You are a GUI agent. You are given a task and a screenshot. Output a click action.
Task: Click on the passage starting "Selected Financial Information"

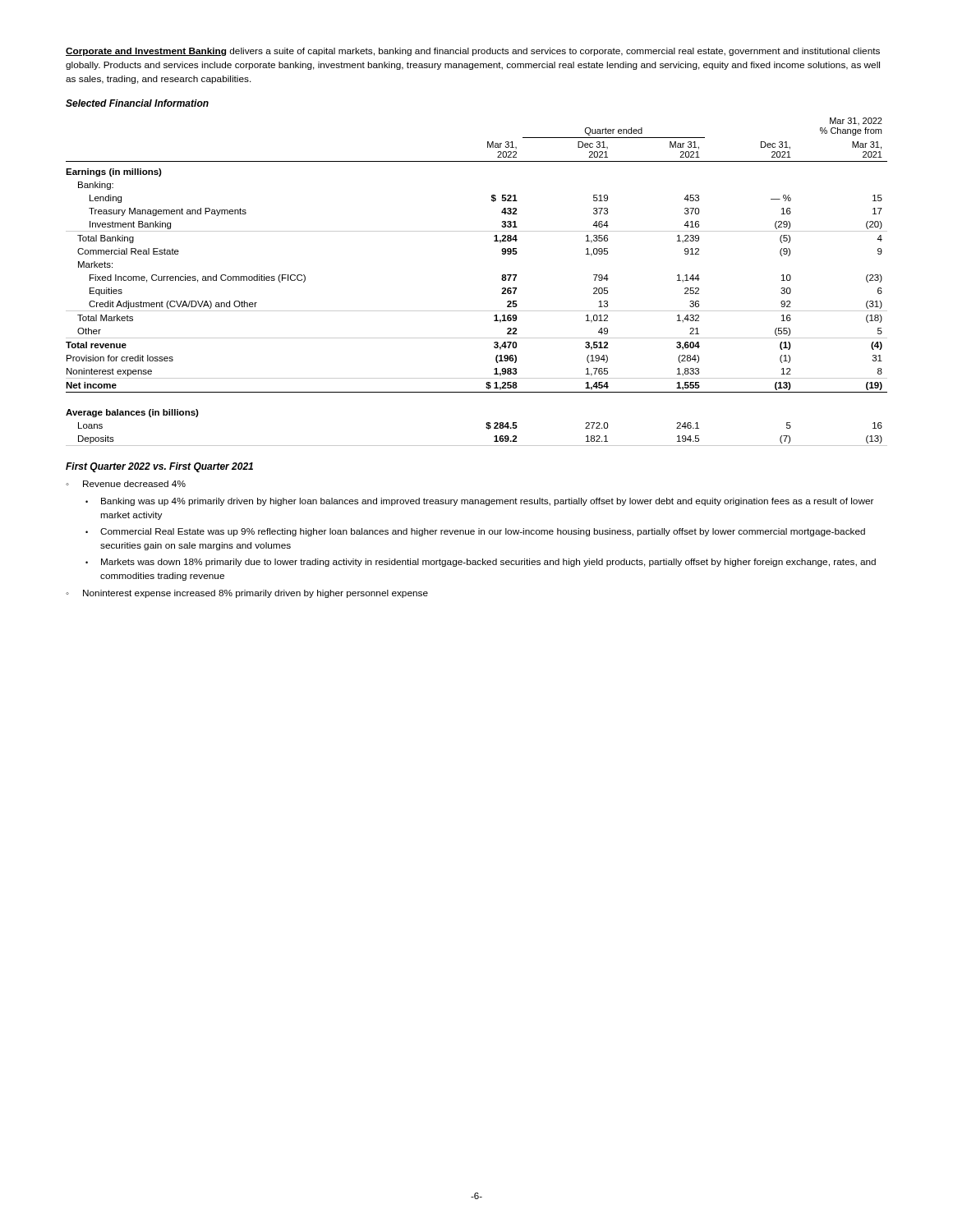tap(137, 104)
